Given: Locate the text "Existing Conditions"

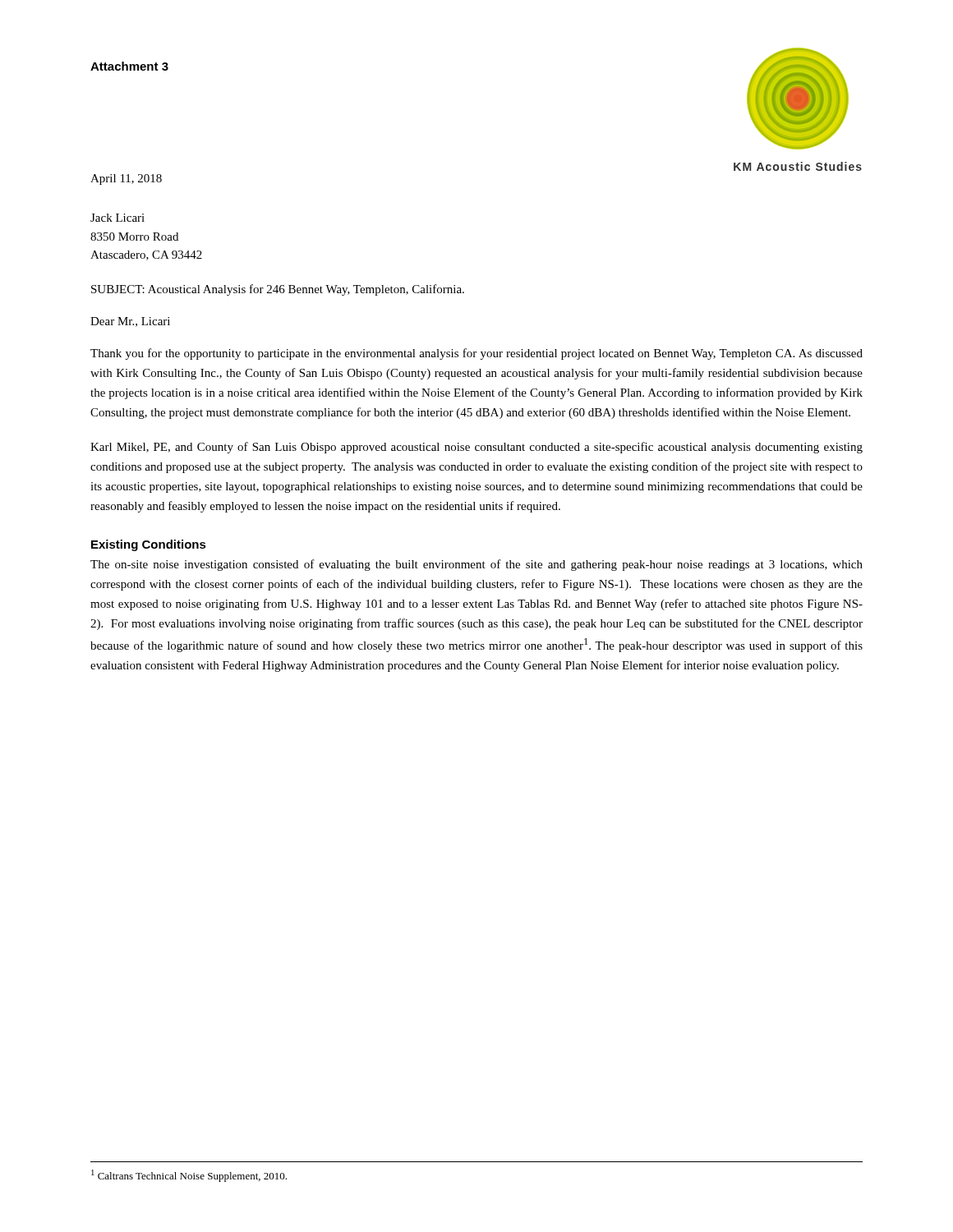Looking at the screenshot, I should click(148, 544).
